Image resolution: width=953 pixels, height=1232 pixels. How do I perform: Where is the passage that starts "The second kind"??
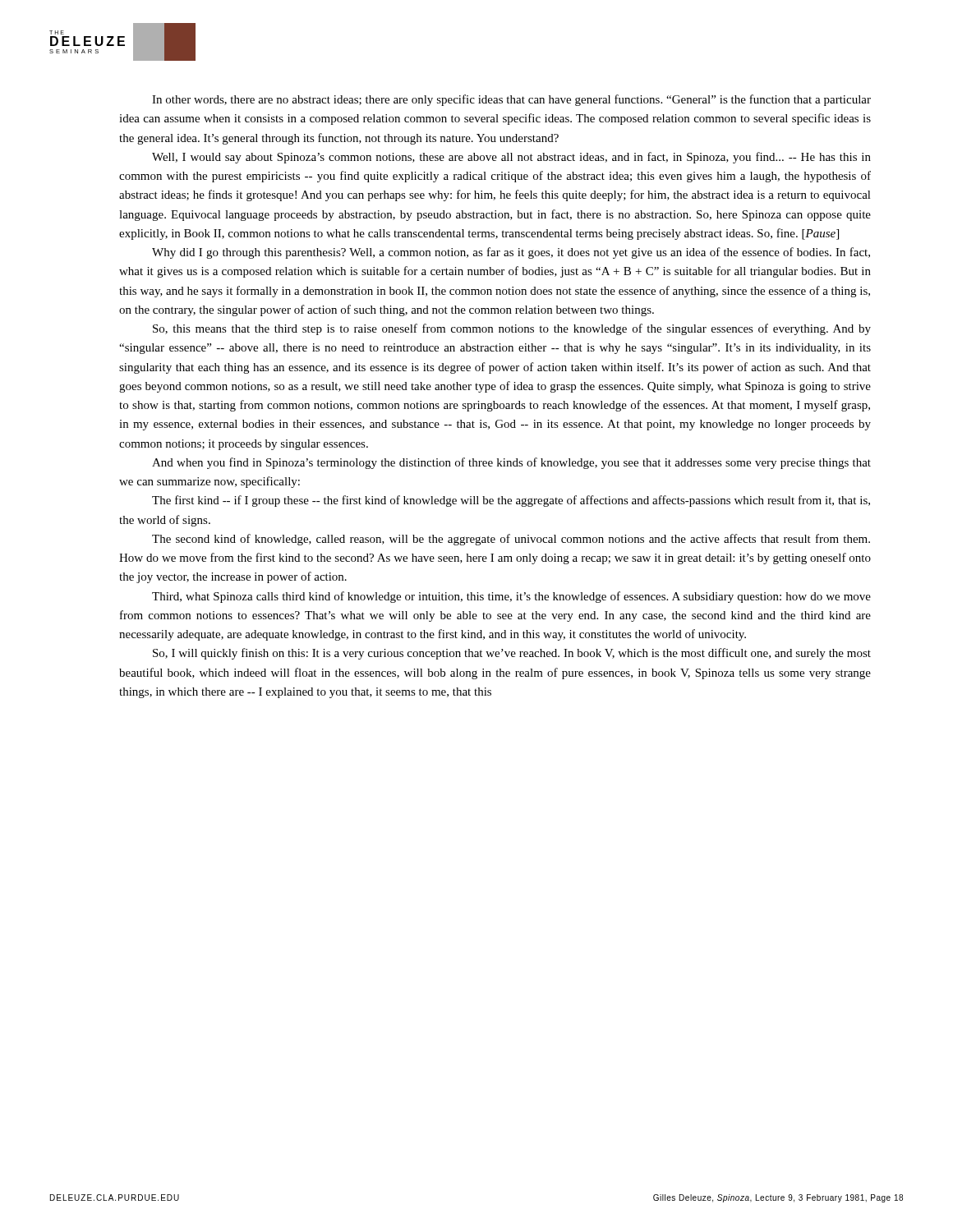pyautogui.click(x=495, y=558)
